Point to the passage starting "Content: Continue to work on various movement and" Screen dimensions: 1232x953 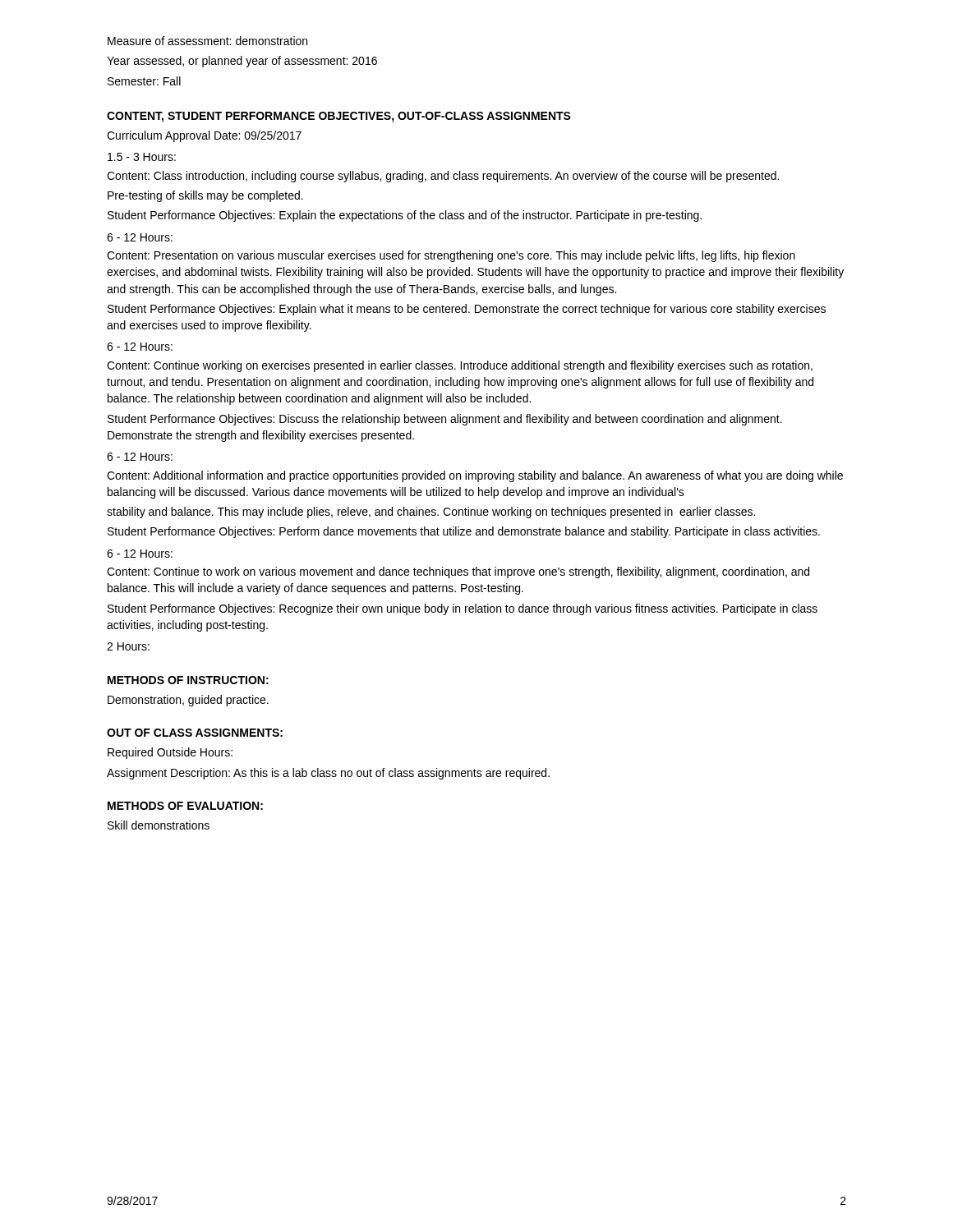point(458,580)
